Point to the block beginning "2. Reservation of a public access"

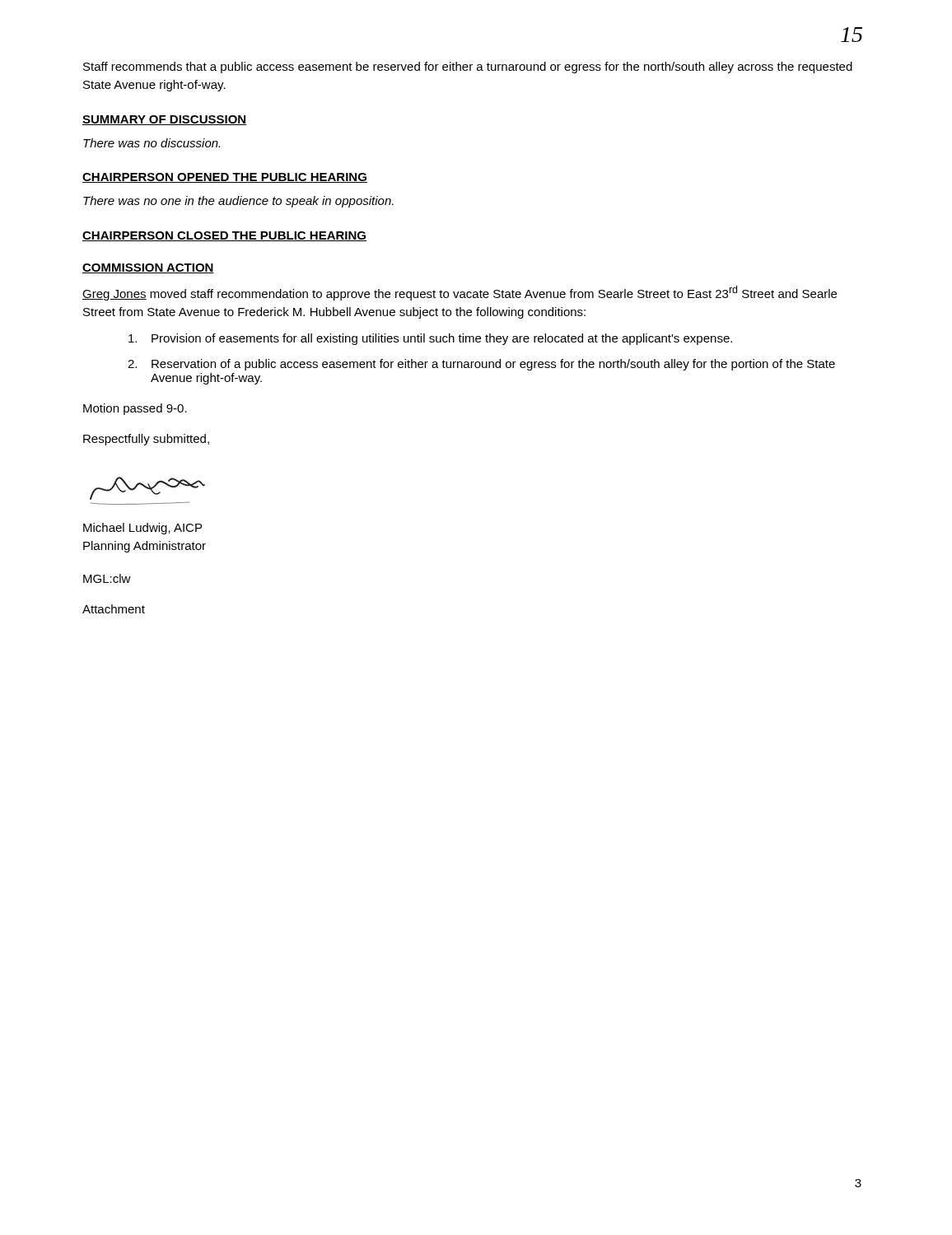point(490,370)
